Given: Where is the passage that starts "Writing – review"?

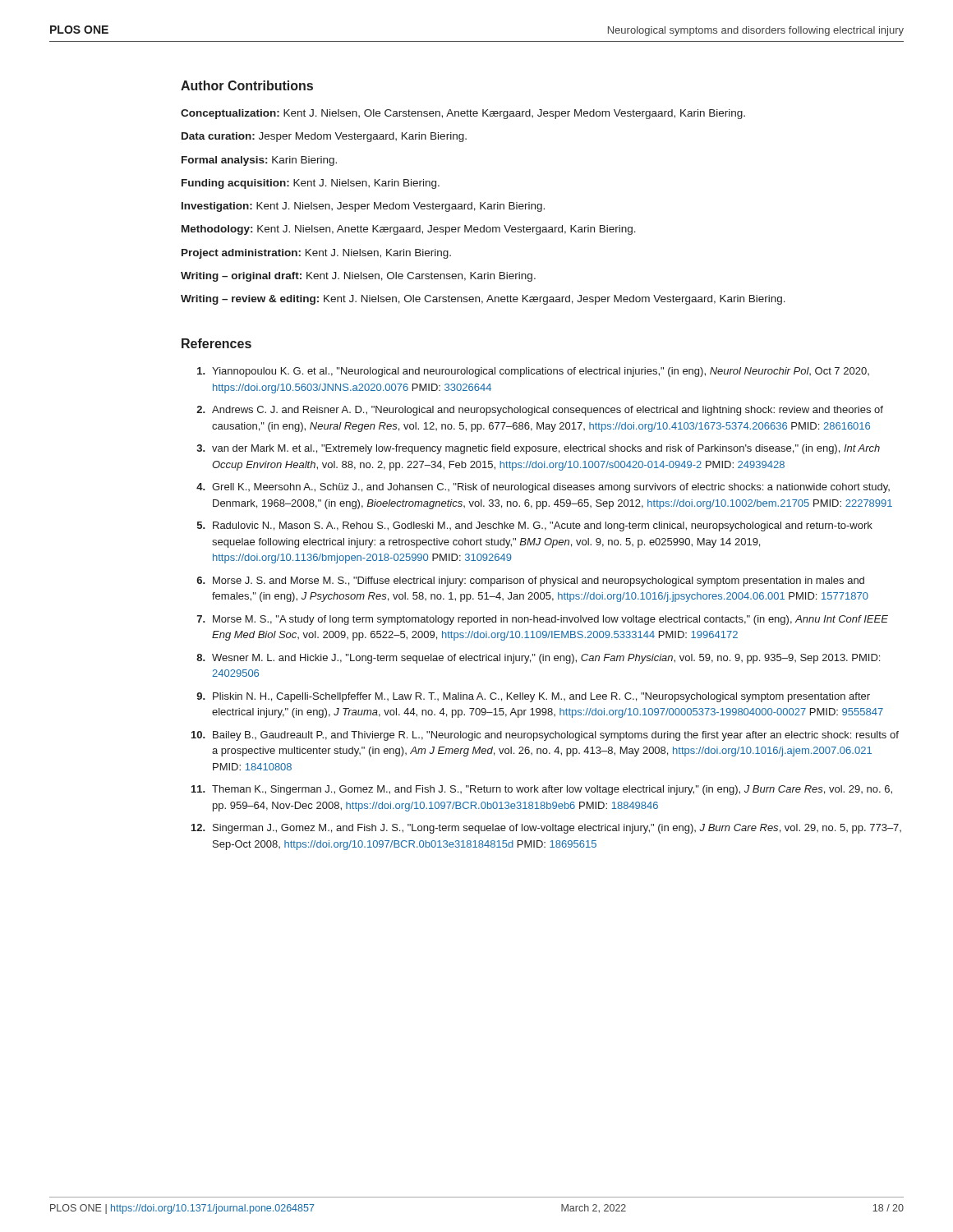Looking at the screenshot, I should (483, 299).
